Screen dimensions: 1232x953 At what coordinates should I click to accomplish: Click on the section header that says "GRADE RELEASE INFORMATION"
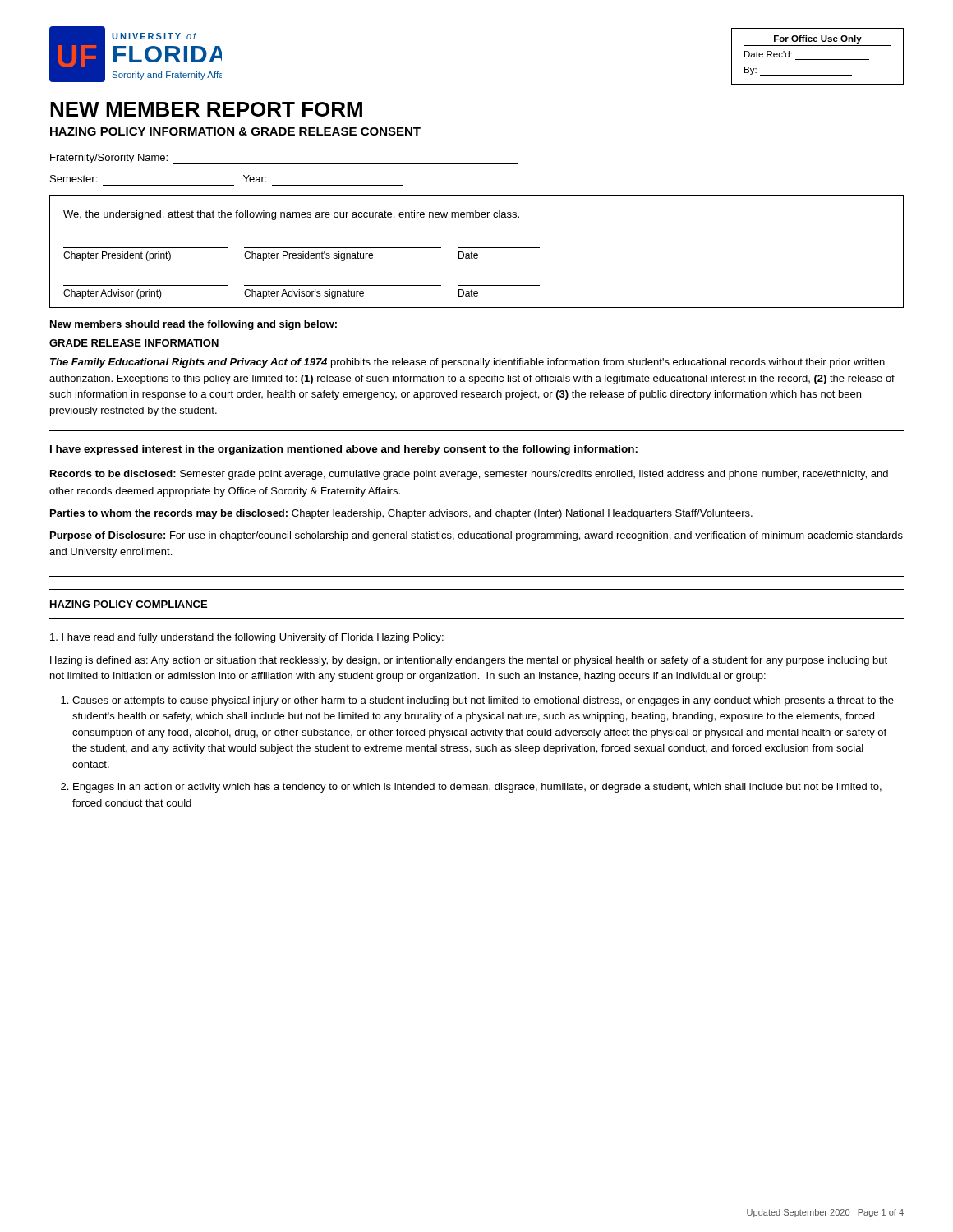tap(134, 343)
